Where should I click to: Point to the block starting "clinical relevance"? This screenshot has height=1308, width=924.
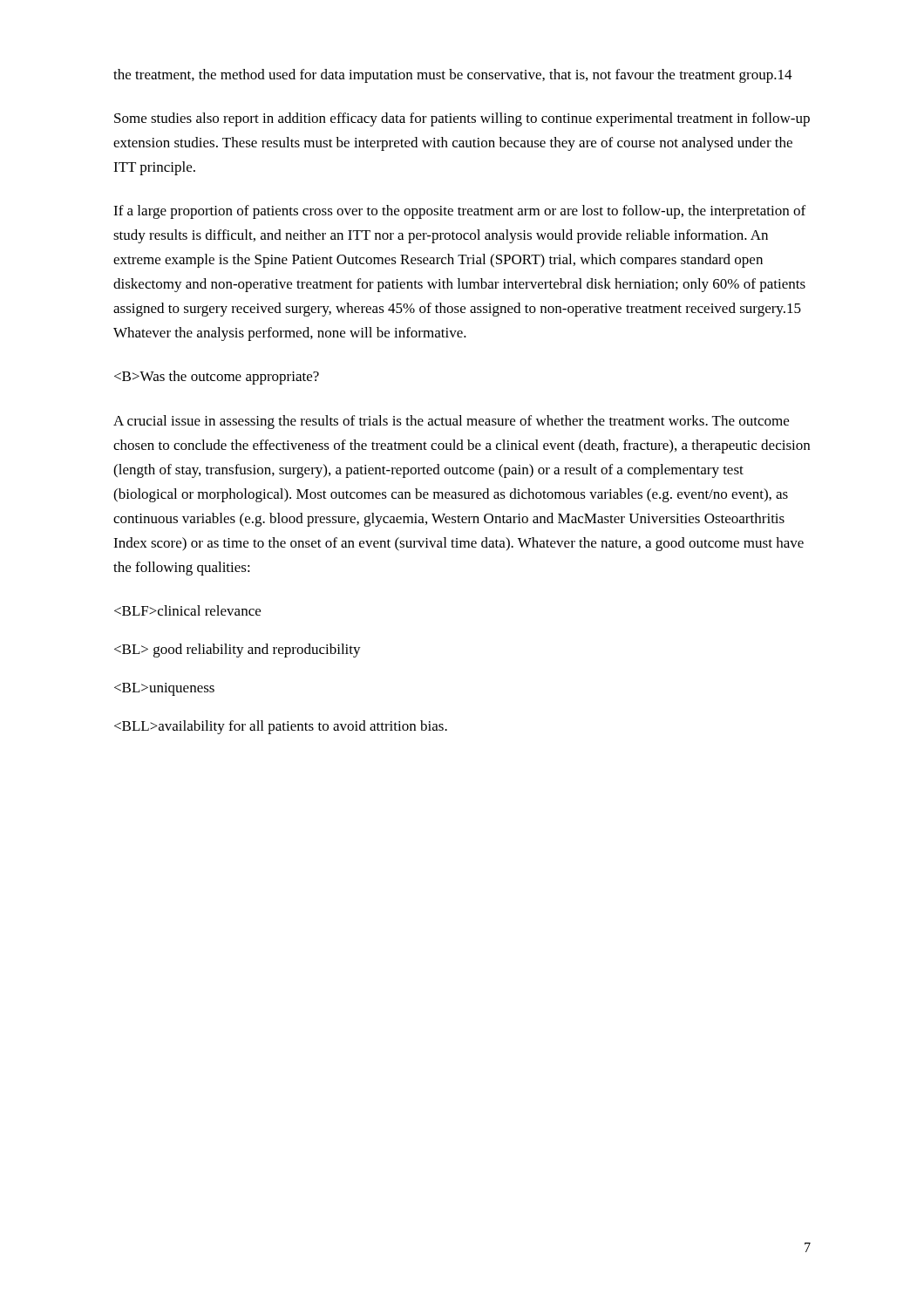(x=187, y=611)
